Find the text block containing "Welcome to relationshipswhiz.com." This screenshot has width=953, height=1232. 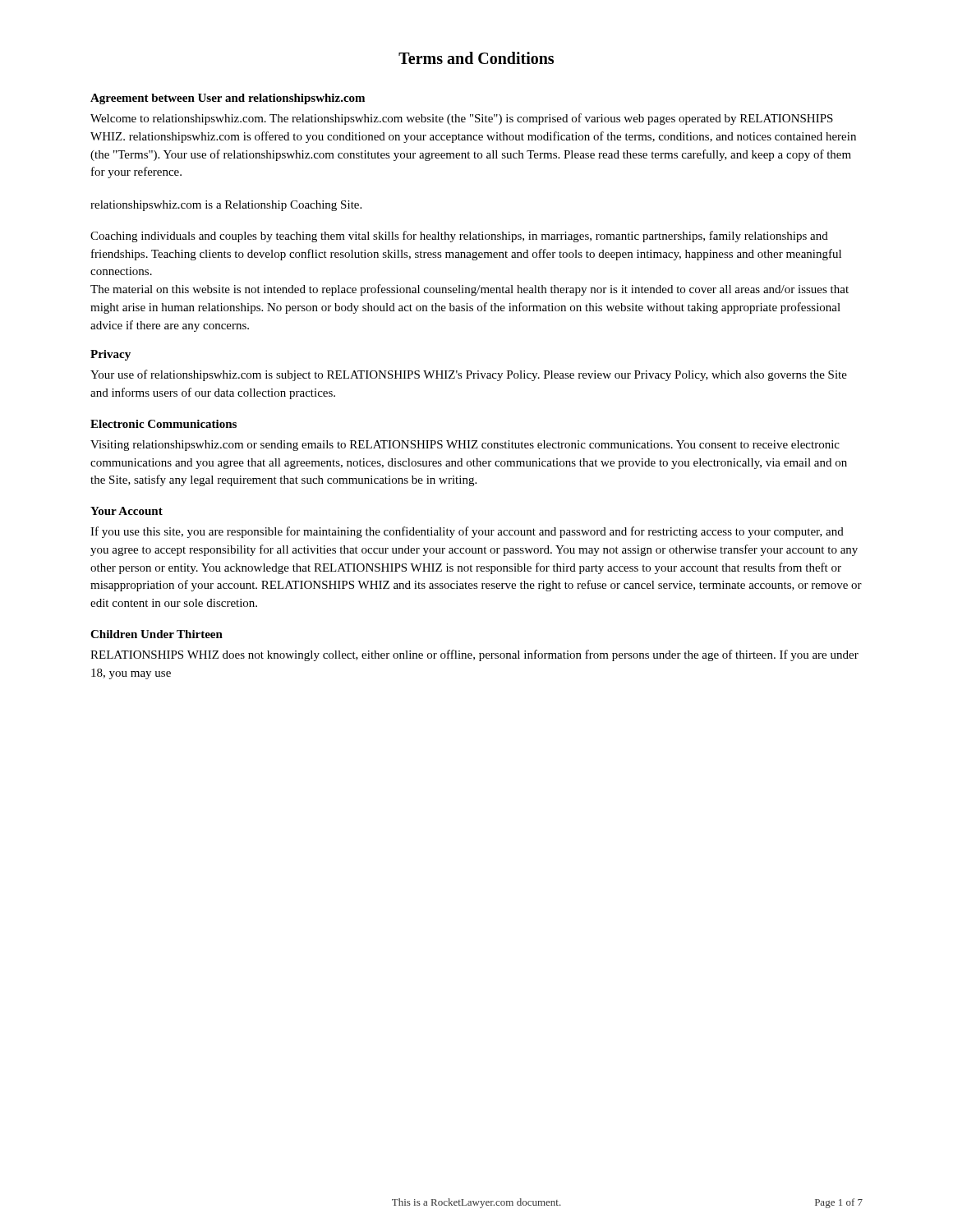tap(473, 145)
